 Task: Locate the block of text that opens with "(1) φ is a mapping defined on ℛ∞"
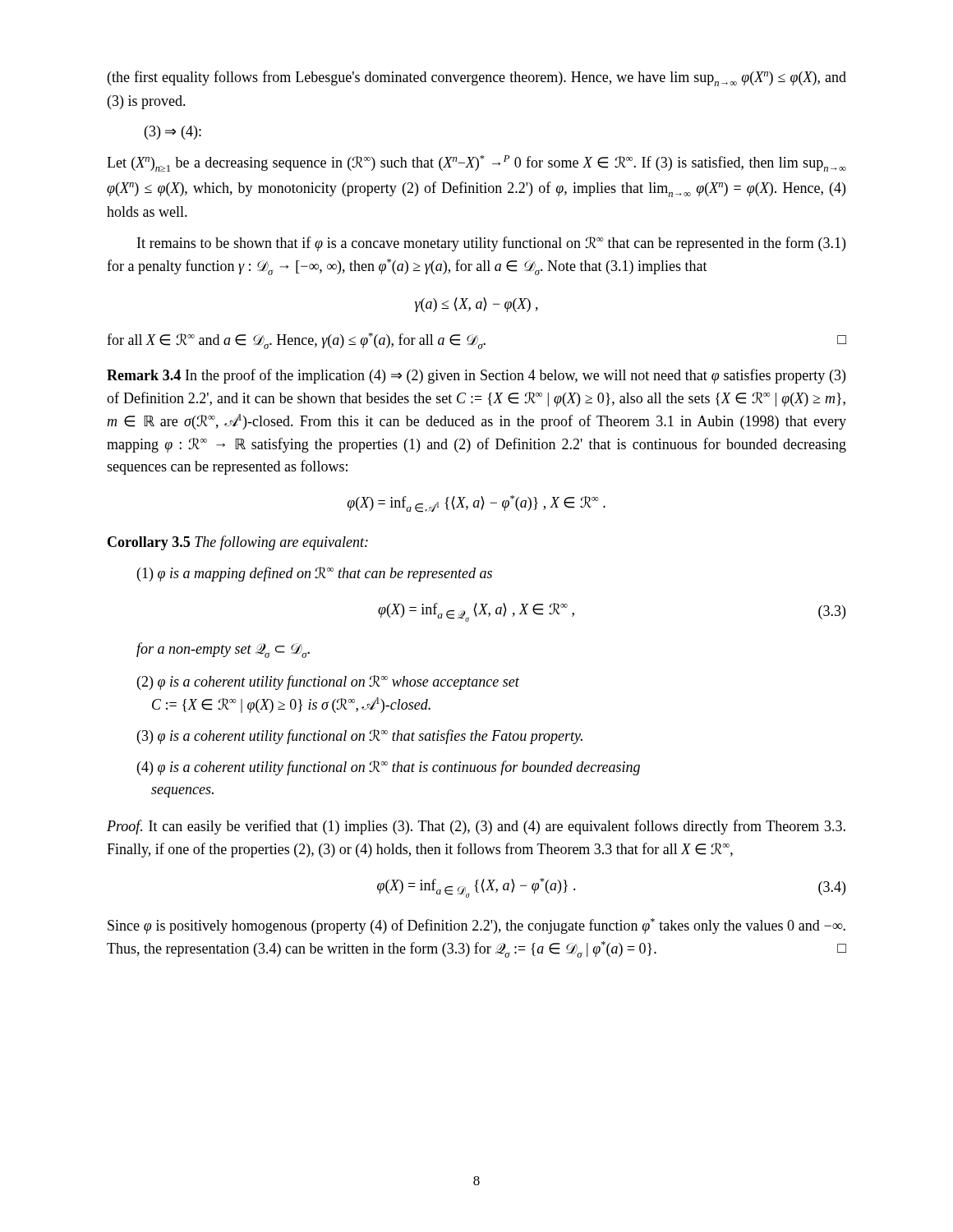click(314, 573)
